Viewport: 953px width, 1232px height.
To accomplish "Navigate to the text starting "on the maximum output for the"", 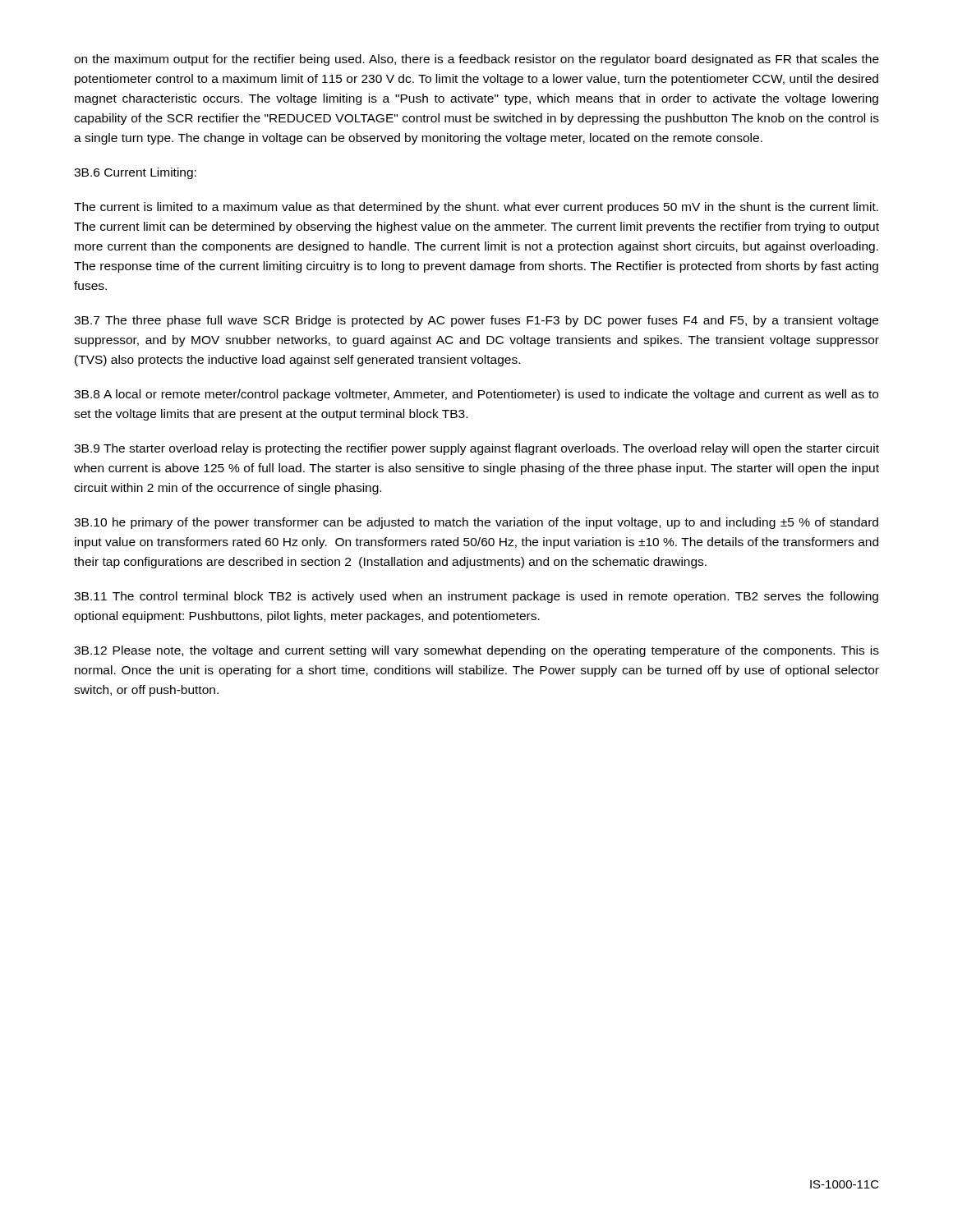I will (476, 98).
